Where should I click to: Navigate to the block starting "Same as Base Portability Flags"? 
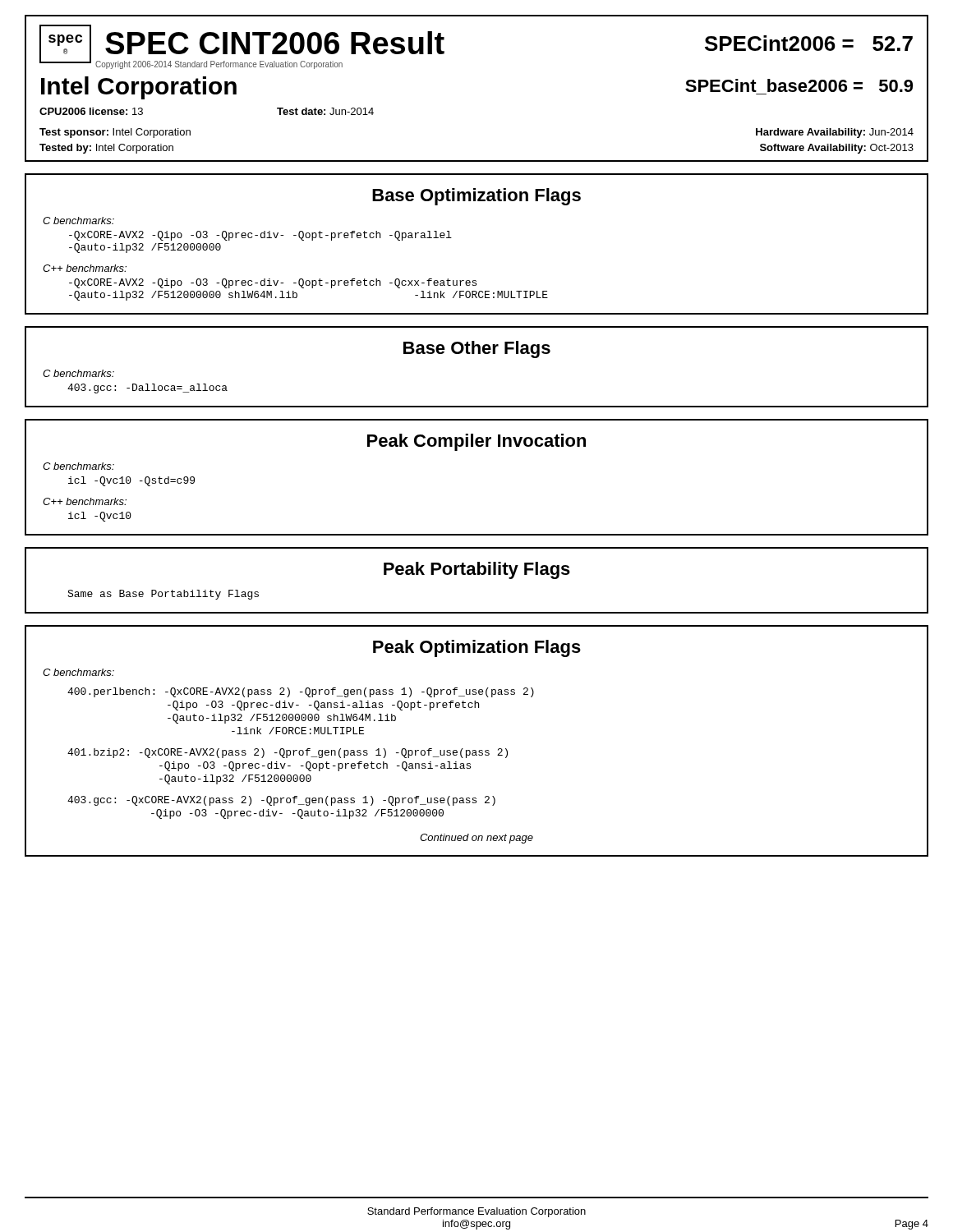tap(164, 594)
